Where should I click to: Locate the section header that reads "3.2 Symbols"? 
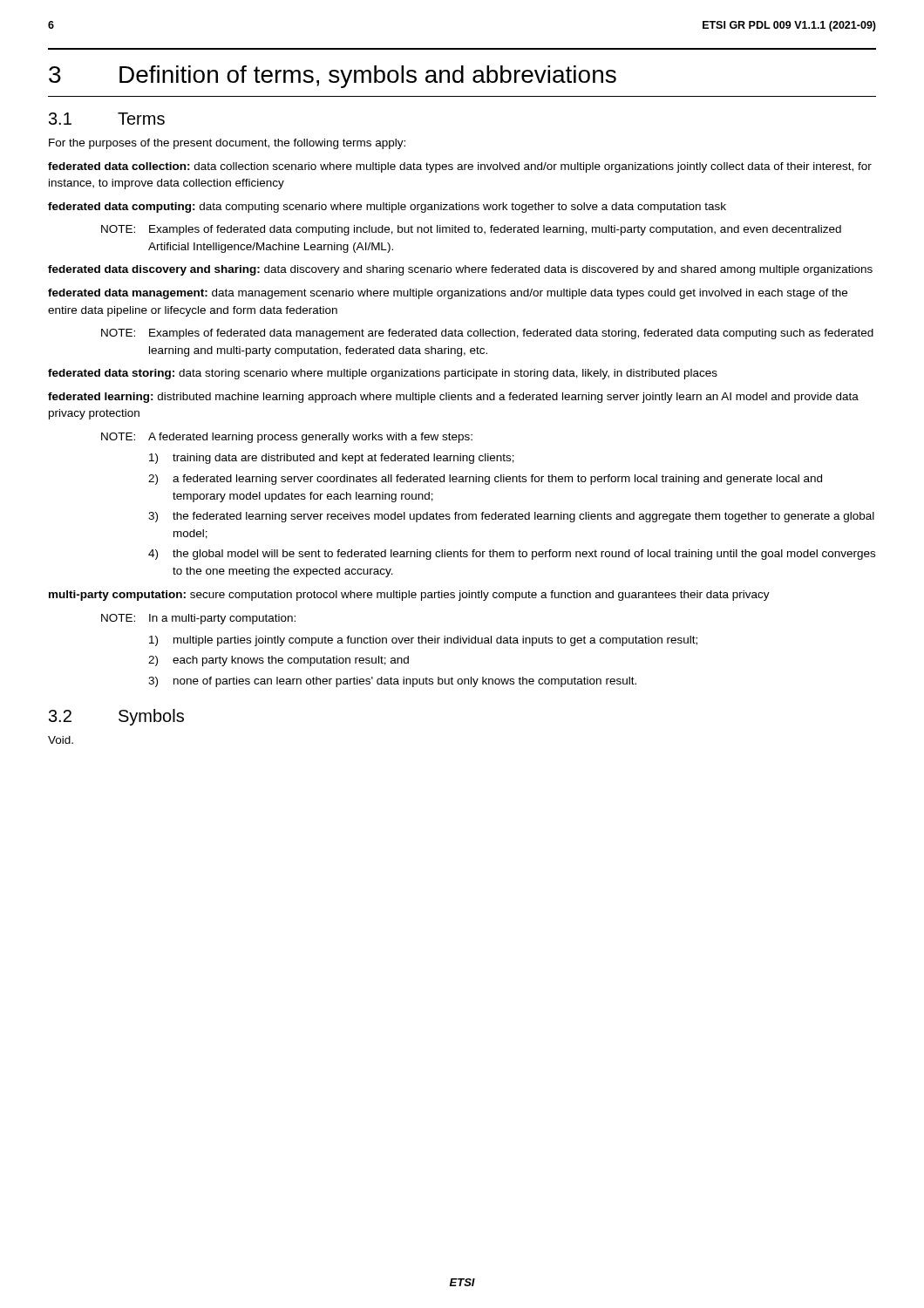[116, 717]
